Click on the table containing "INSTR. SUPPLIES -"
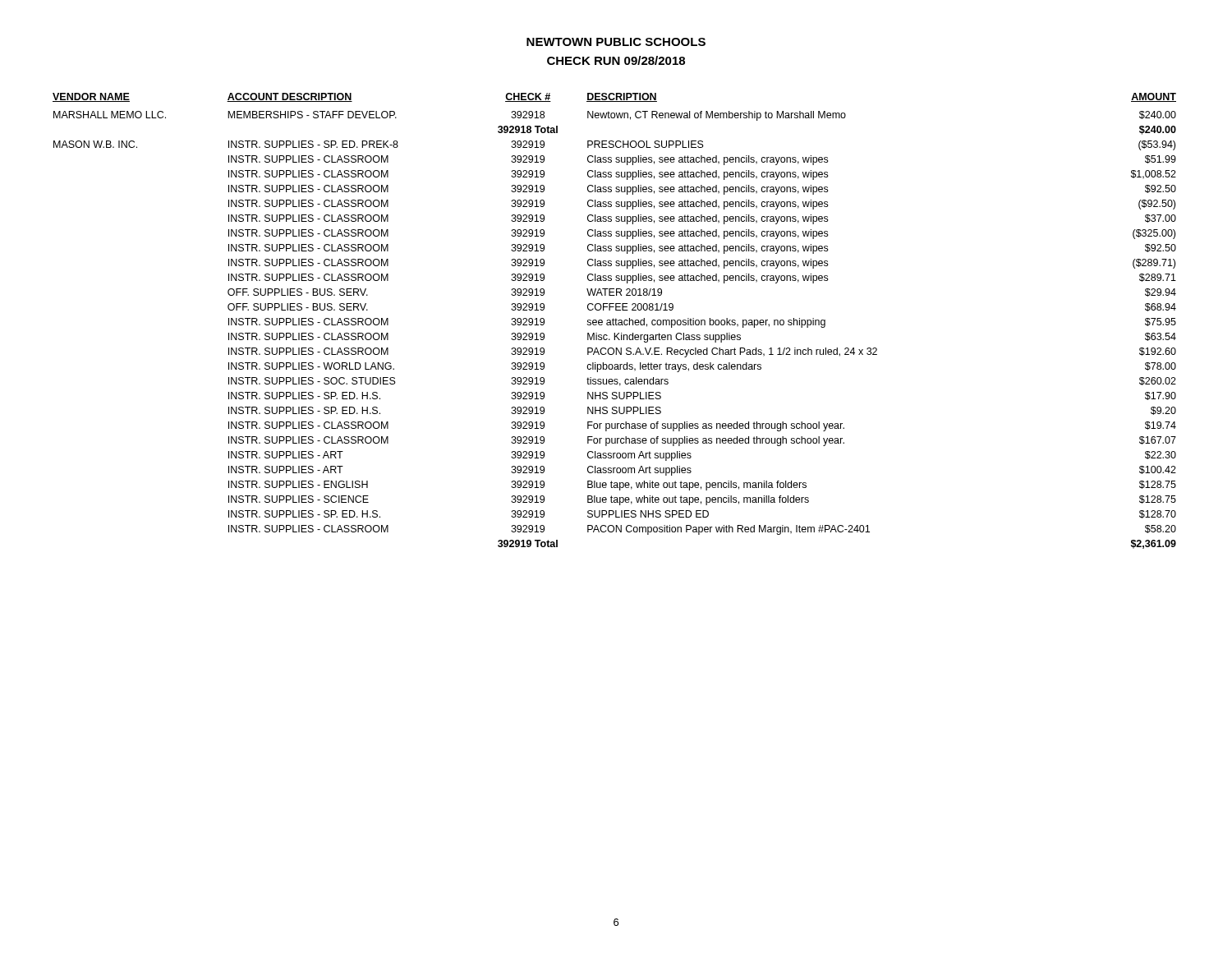 click(616, 320)
